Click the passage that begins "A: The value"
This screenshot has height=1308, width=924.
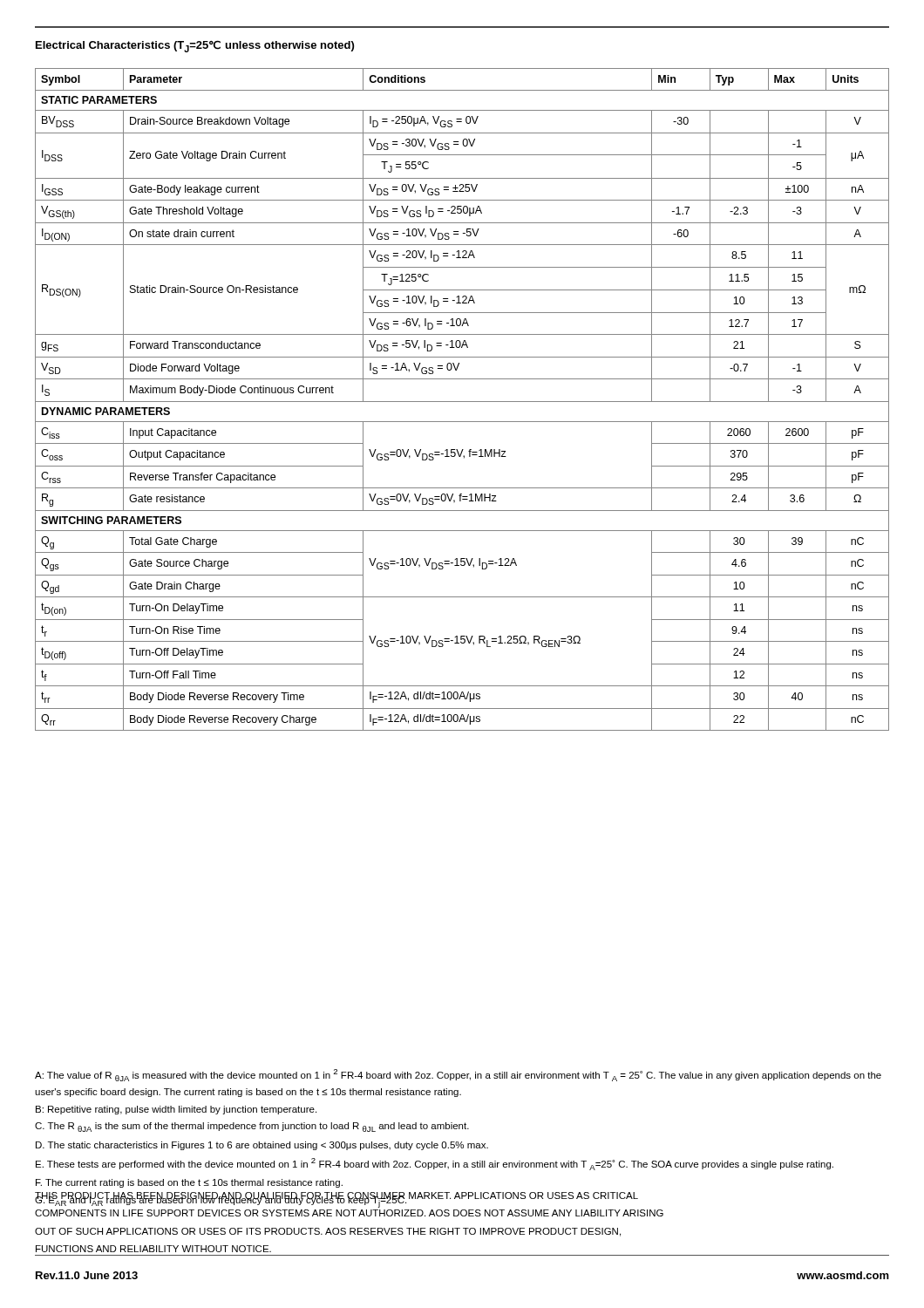462,1138
